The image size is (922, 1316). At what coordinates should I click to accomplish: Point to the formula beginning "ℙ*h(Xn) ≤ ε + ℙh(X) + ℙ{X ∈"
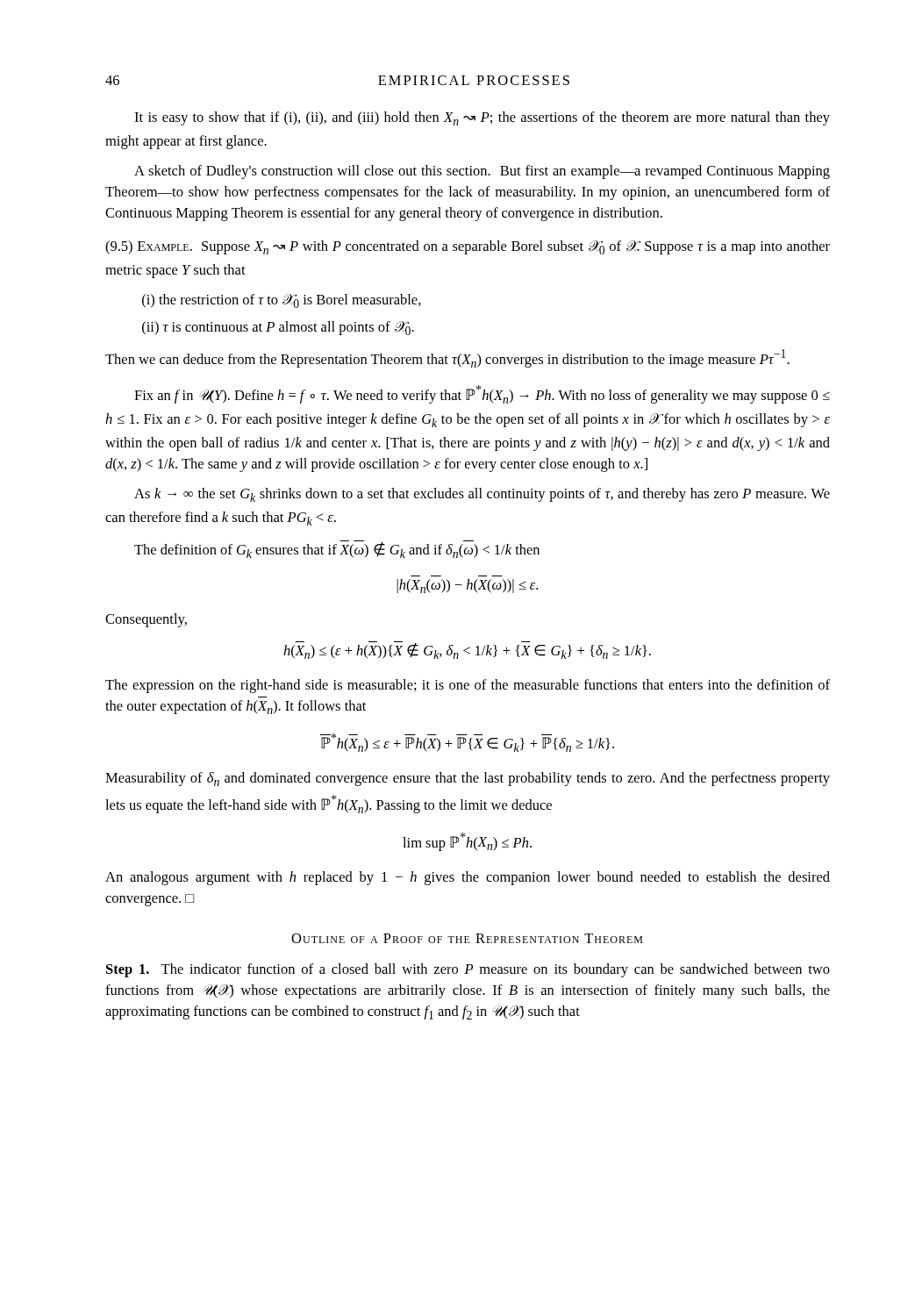(468, 743)
